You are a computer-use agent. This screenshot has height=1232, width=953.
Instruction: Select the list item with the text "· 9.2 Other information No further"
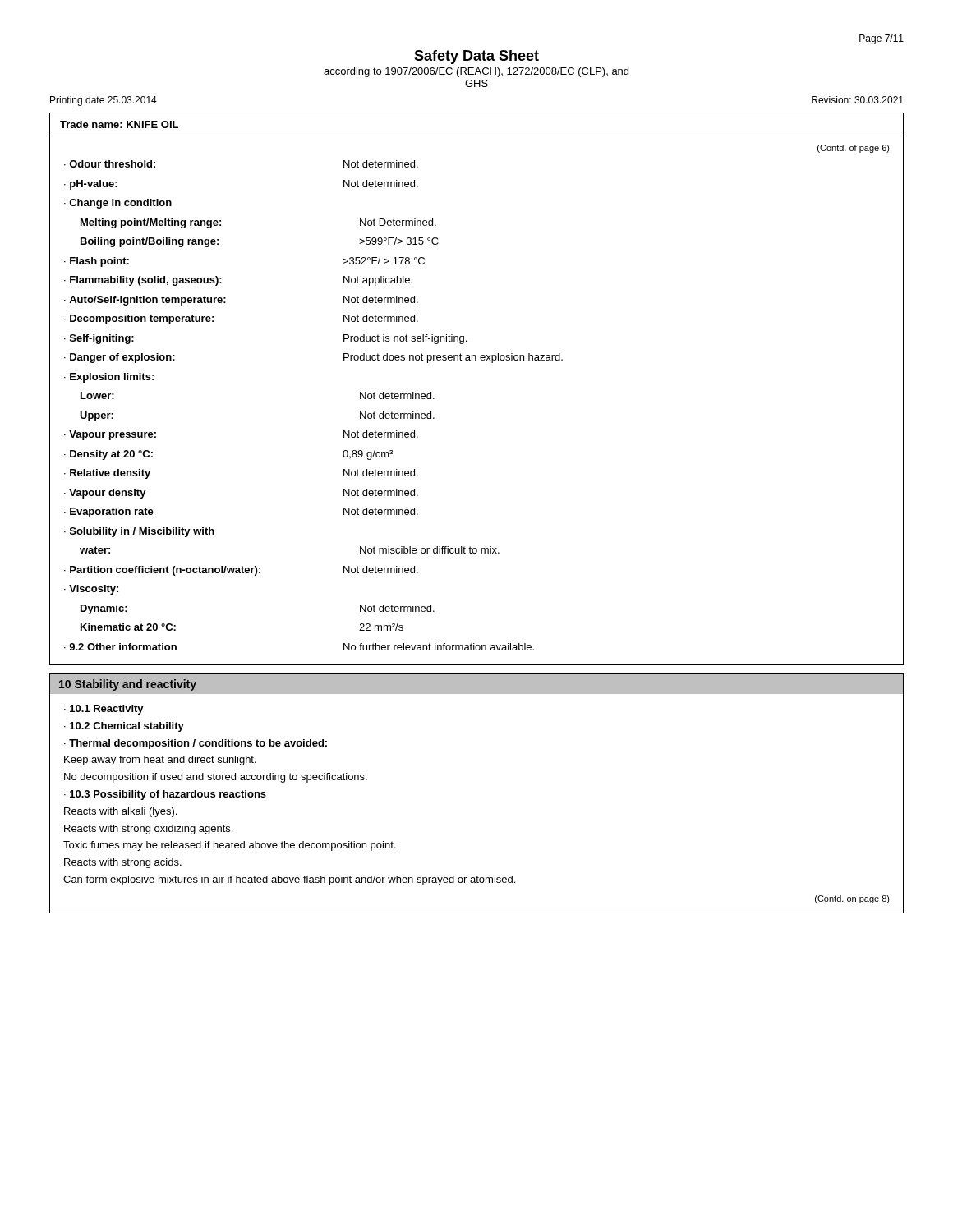[120, 647]
